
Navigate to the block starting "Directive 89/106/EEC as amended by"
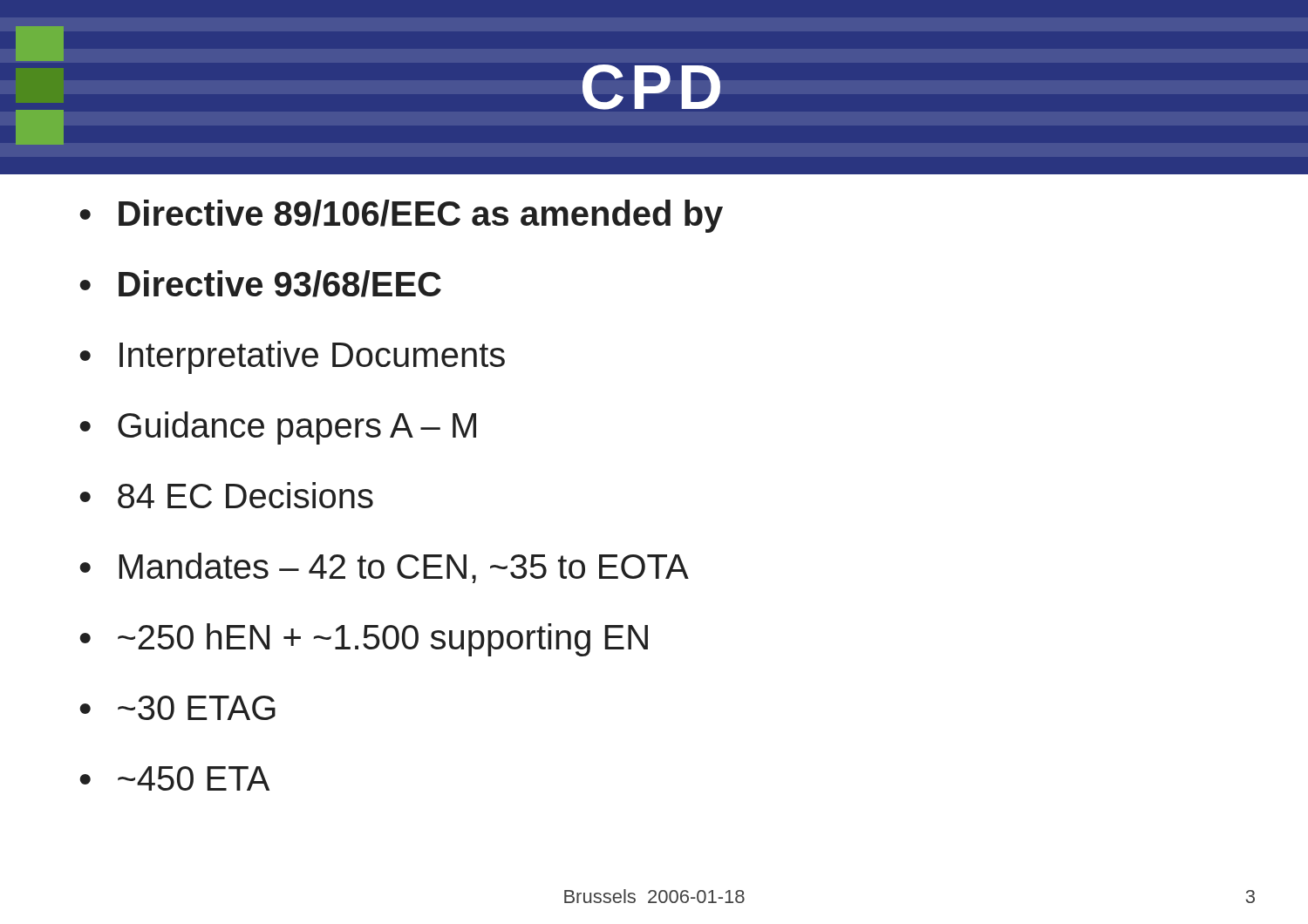[x=420, y=214]
